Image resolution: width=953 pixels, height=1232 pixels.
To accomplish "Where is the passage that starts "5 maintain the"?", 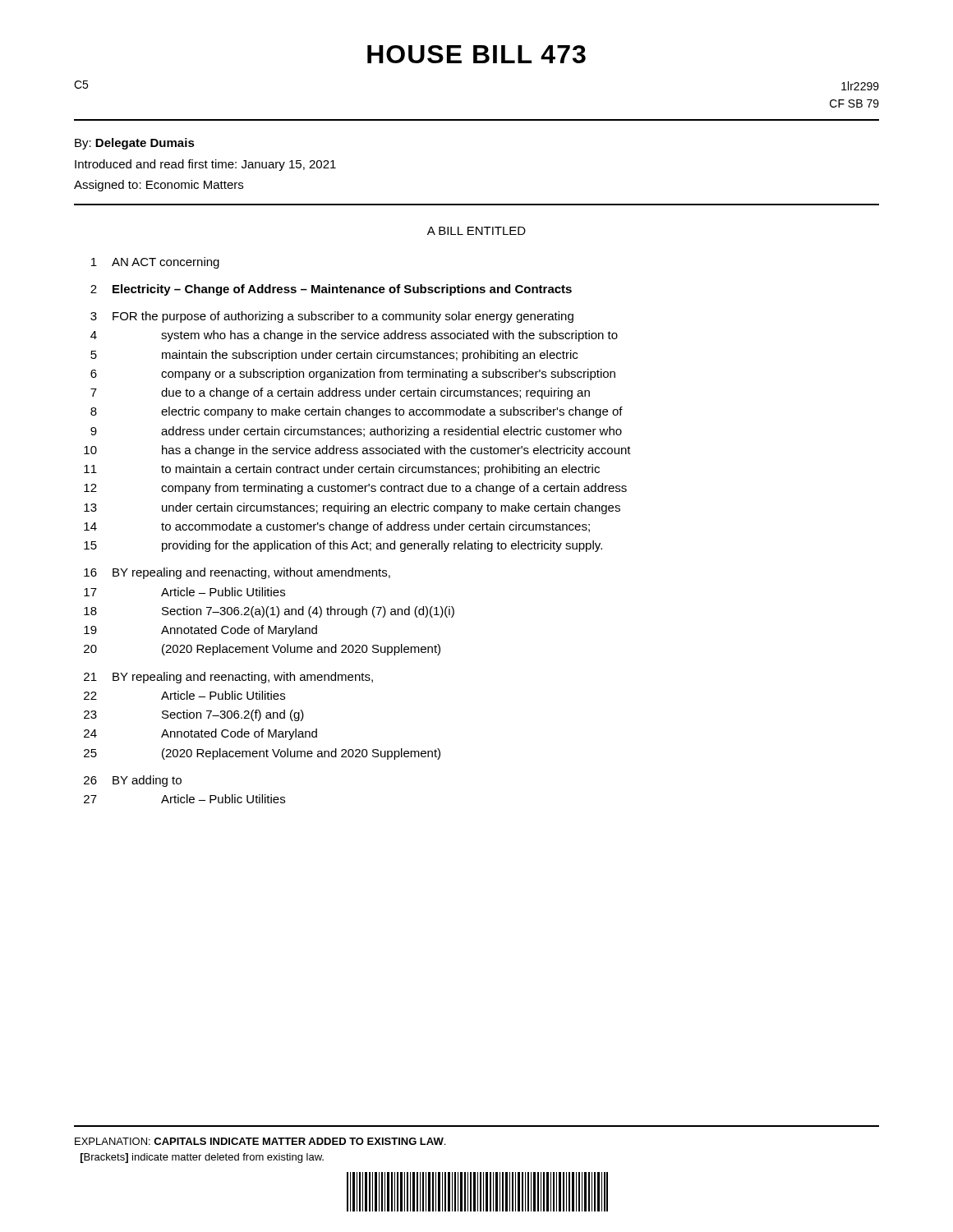I will [476, 354].
